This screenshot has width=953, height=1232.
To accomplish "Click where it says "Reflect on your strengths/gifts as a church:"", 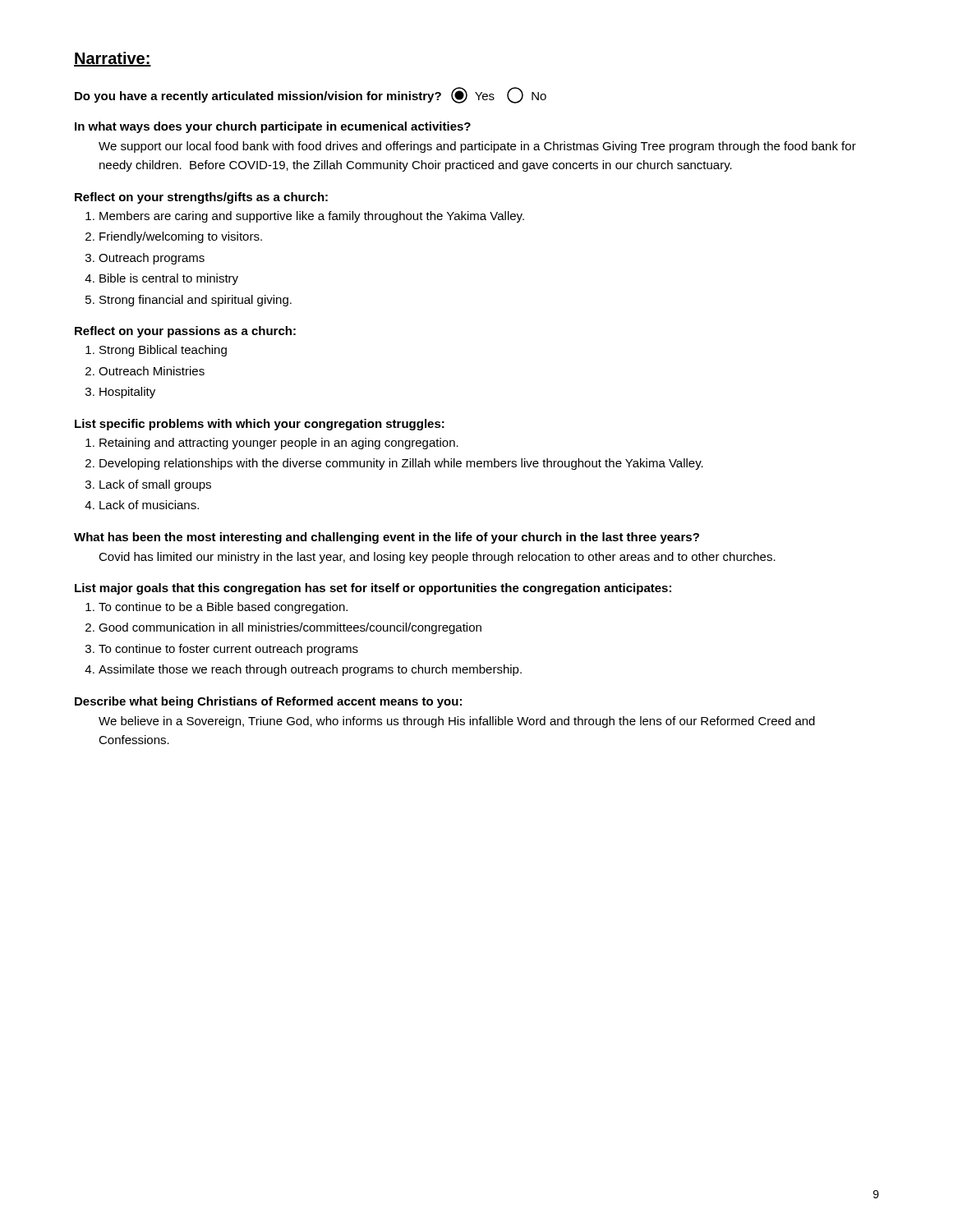I will click(201, 196).
